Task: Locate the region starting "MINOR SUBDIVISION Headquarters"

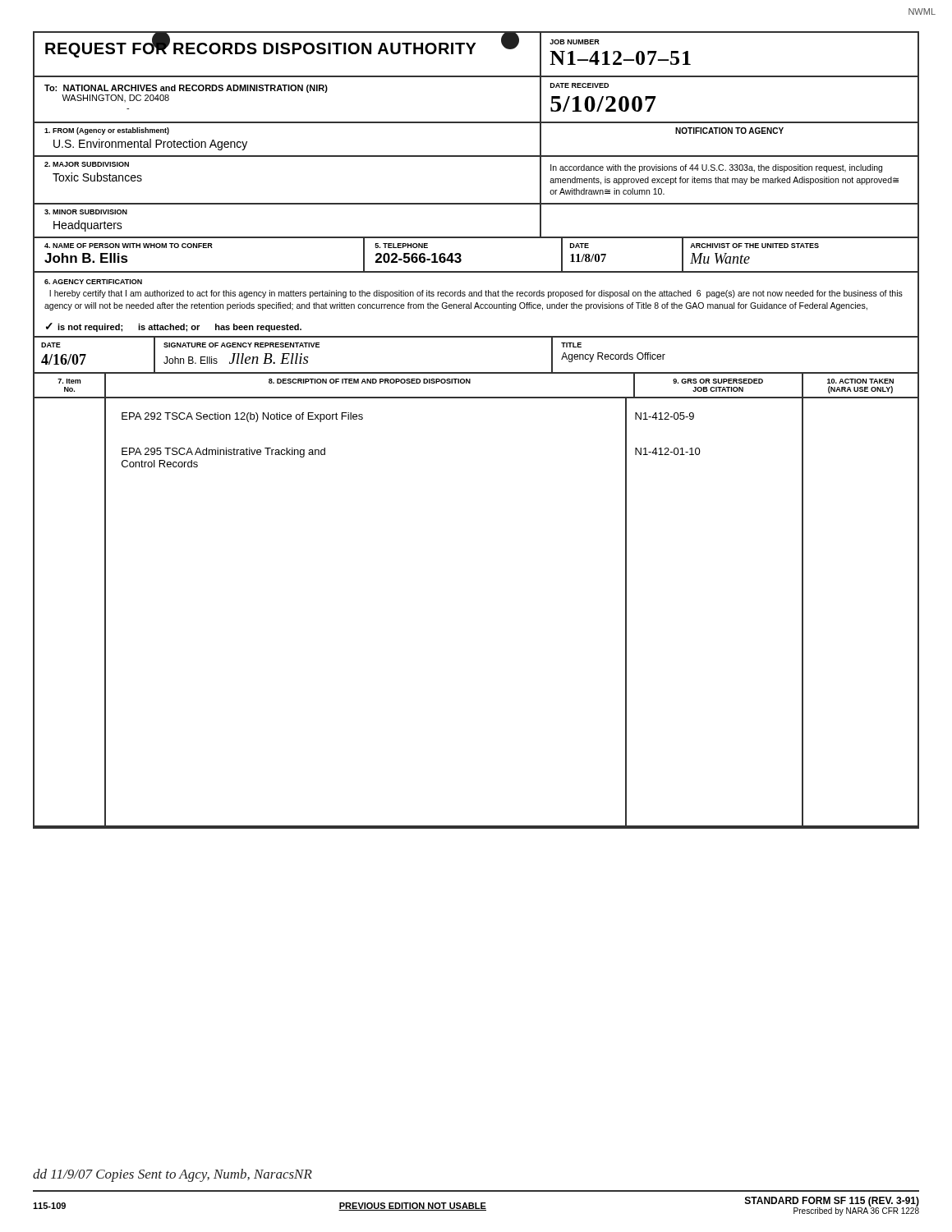Action: pos(476,221)
